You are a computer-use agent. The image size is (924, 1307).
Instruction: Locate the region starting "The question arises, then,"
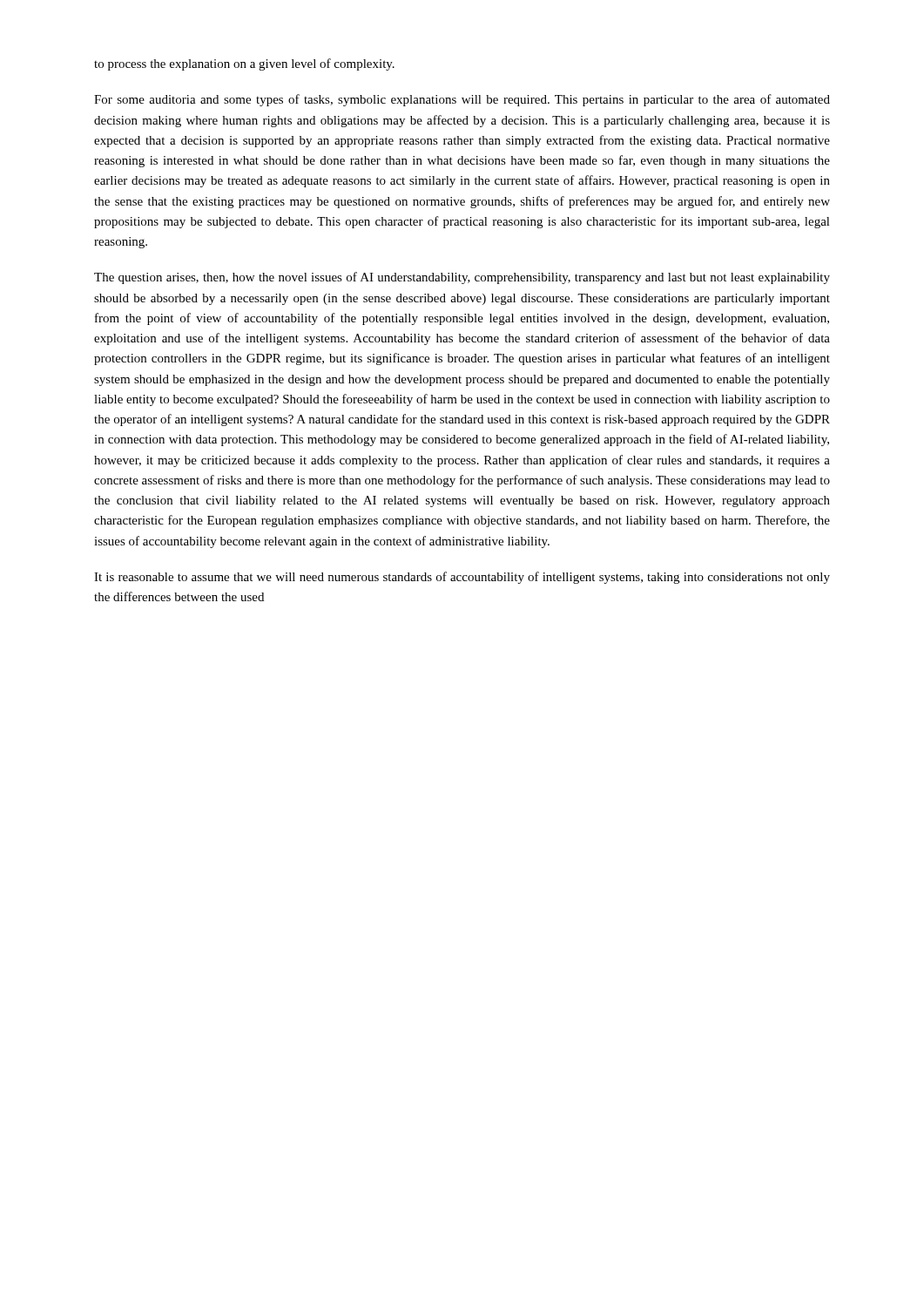462,409
